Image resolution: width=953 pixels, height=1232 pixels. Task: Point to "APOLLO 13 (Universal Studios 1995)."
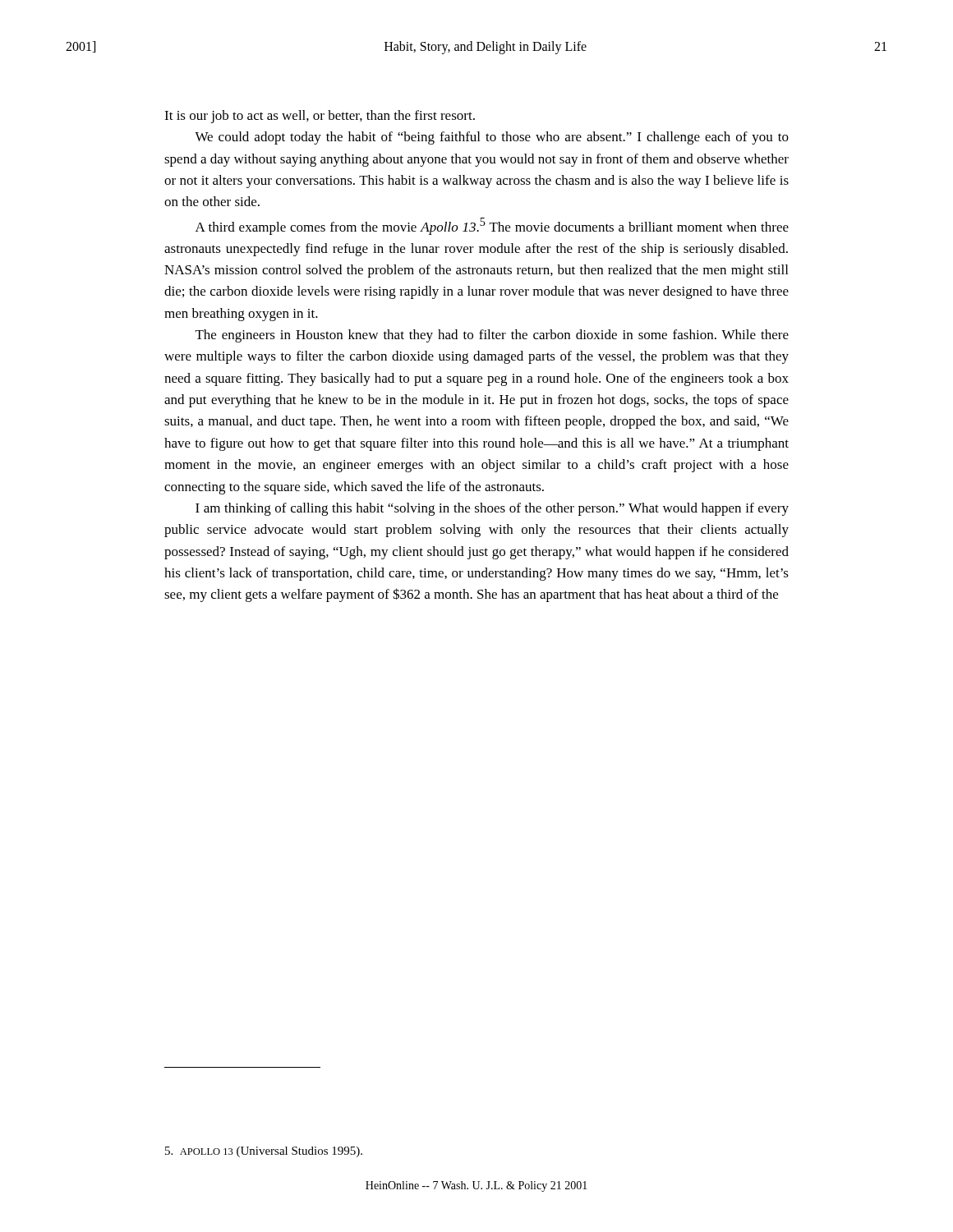pos(264,1152)
